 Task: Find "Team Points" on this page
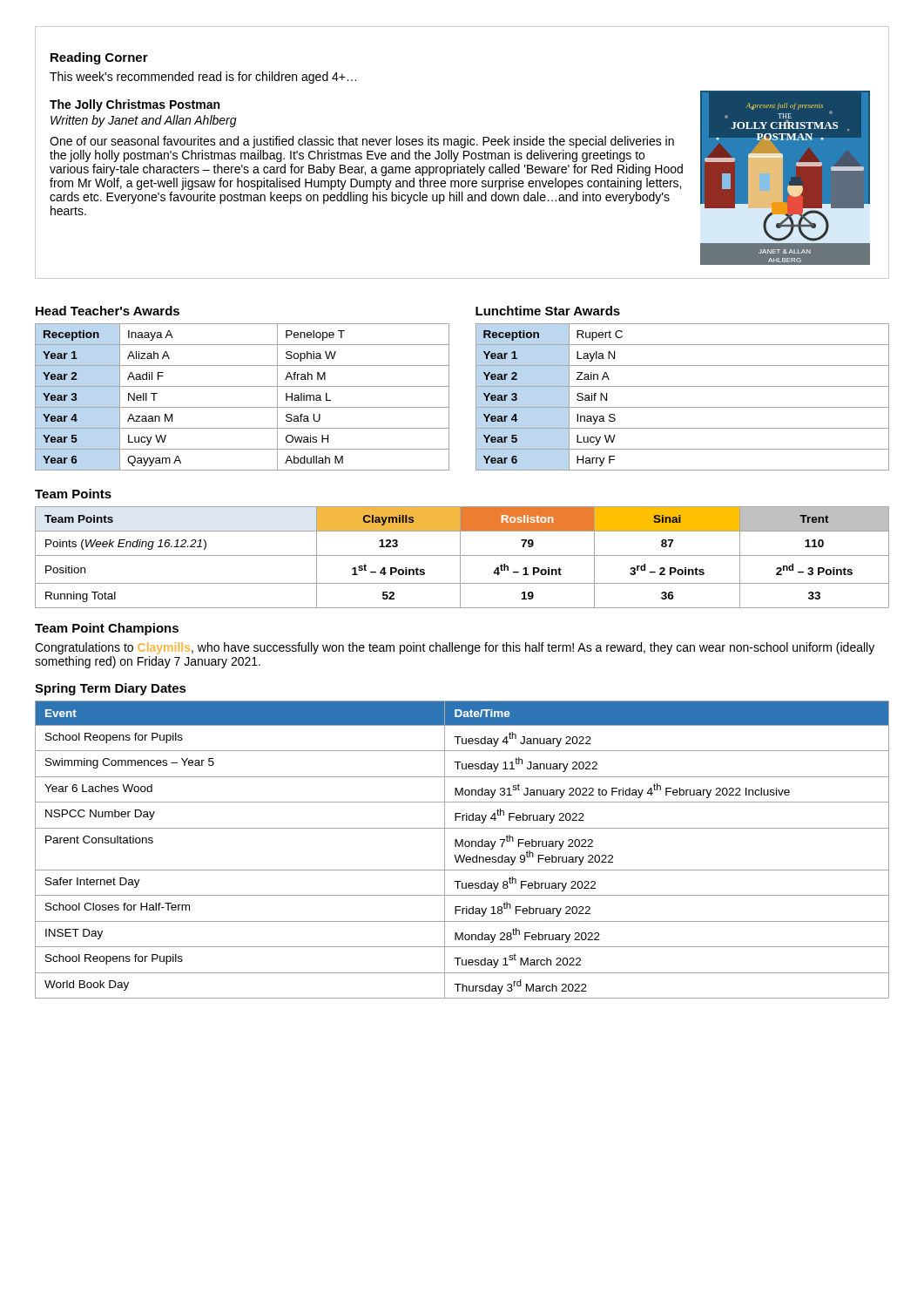(x=73, y=494)
